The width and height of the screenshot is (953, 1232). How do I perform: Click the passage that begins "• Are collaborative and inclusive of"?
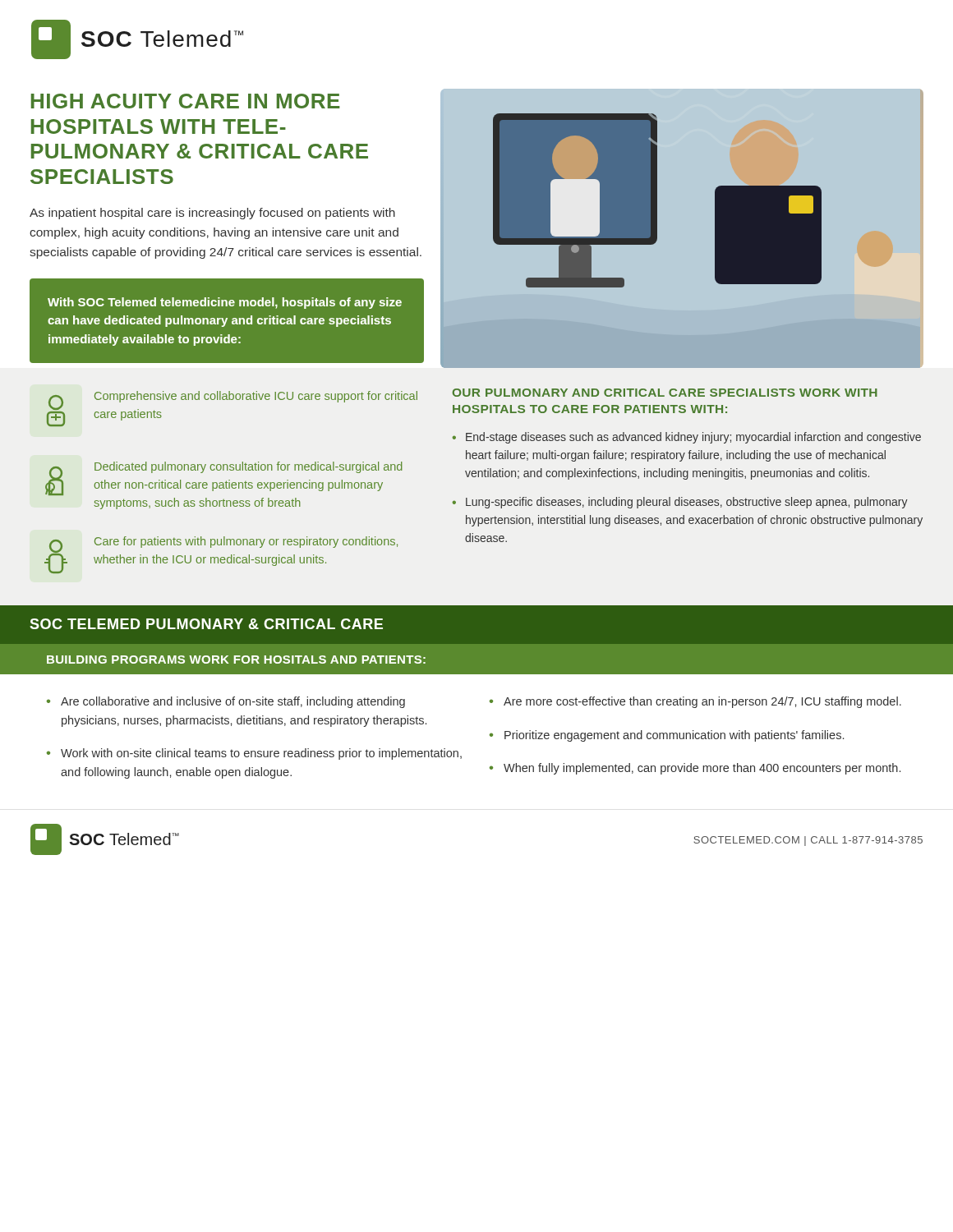[237, 710]
